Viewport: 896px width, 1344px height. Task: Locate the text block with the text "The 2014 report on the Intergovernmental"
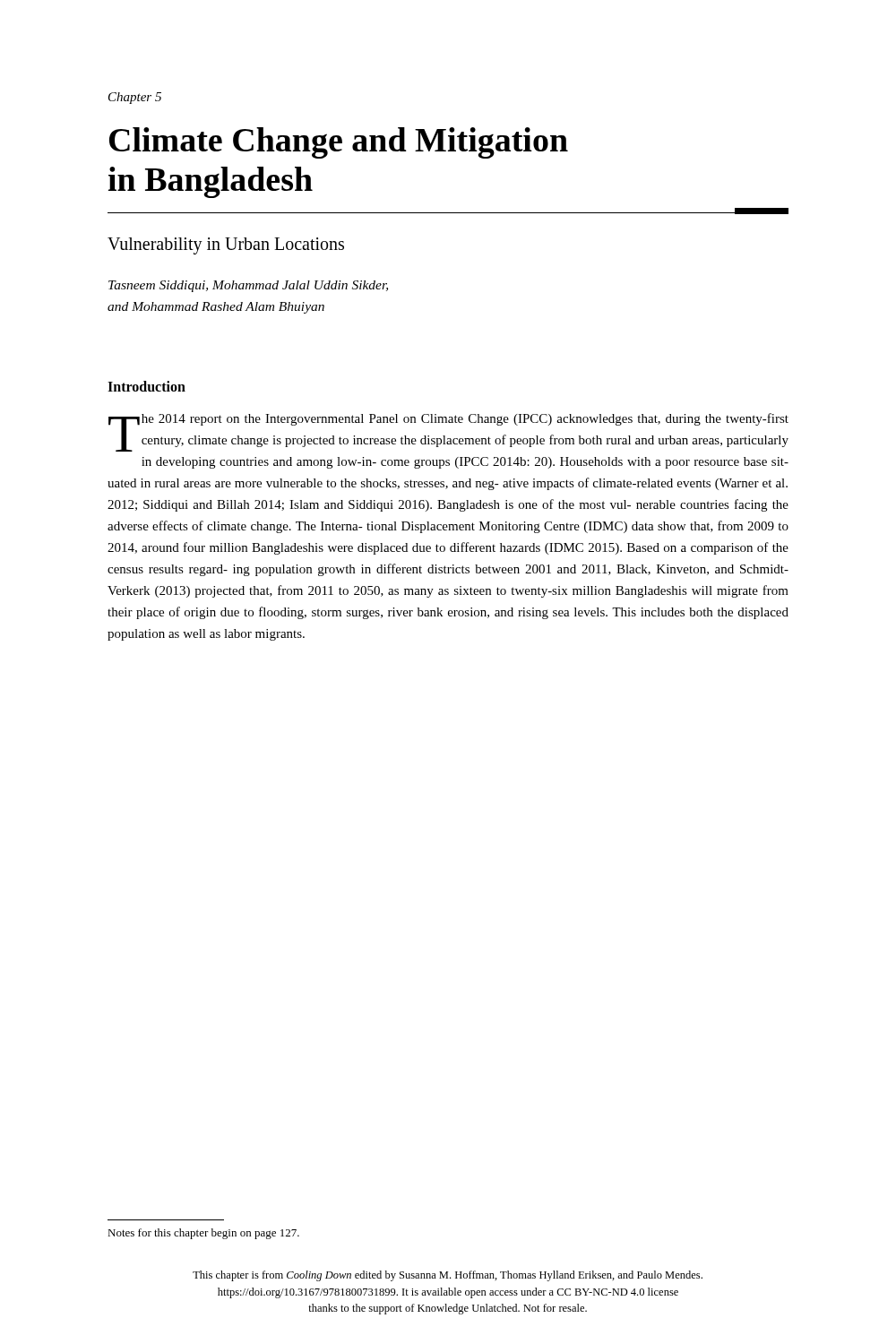(448, 524)
